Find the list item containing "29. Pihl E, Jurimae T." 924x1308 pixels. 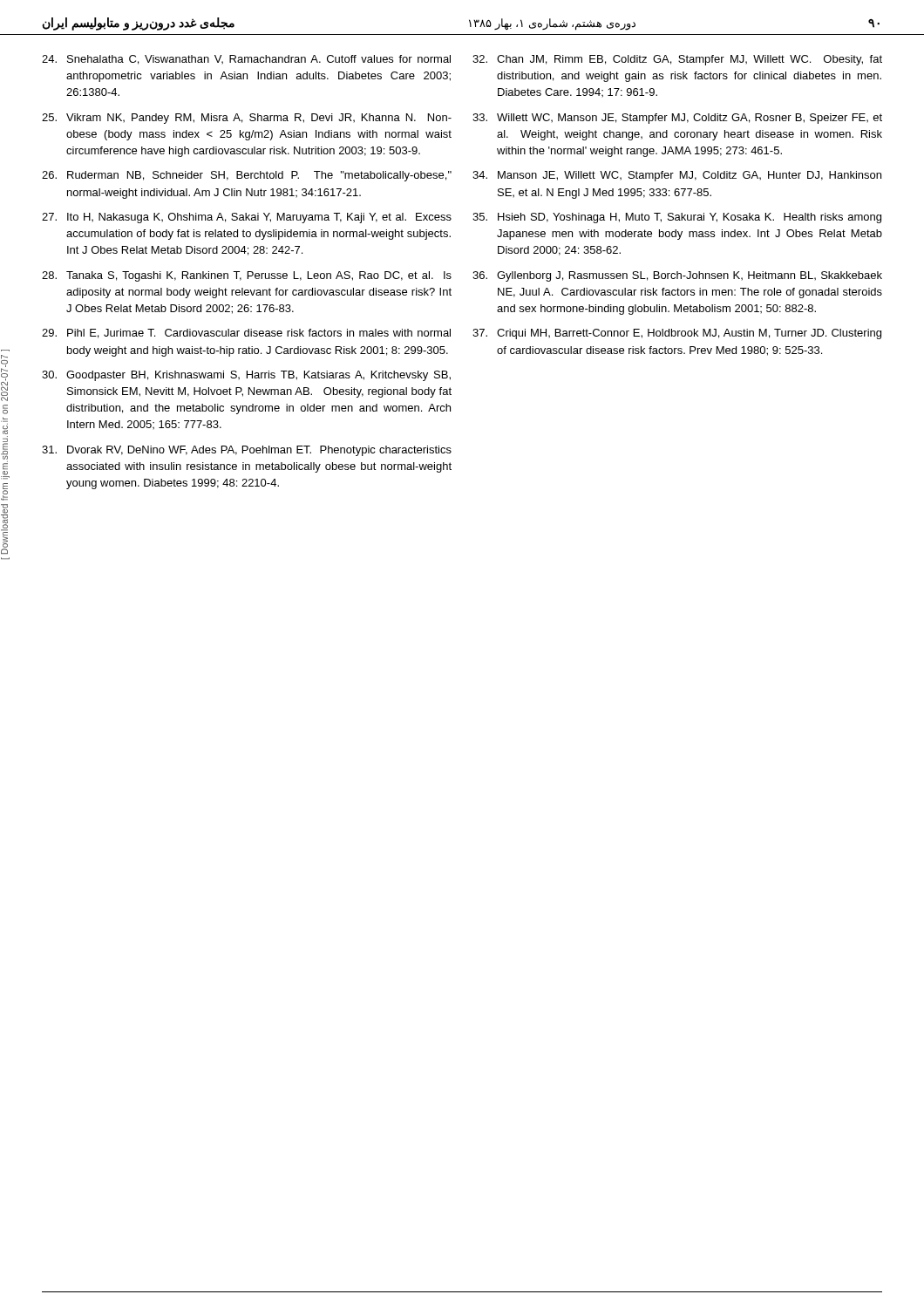(x=247, y=341)
